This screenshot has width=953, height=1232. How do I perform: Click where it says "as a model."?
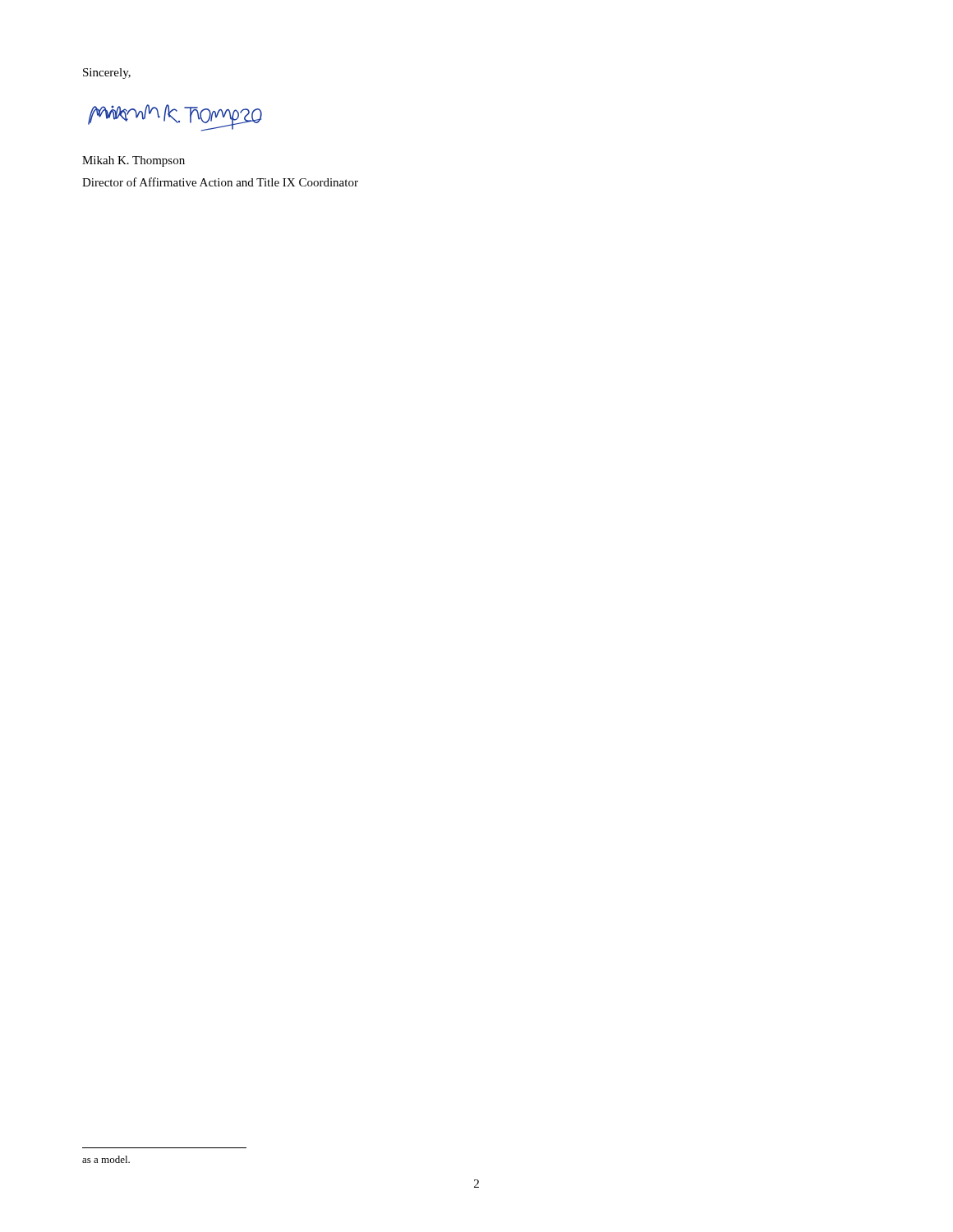coord(106,1159)
